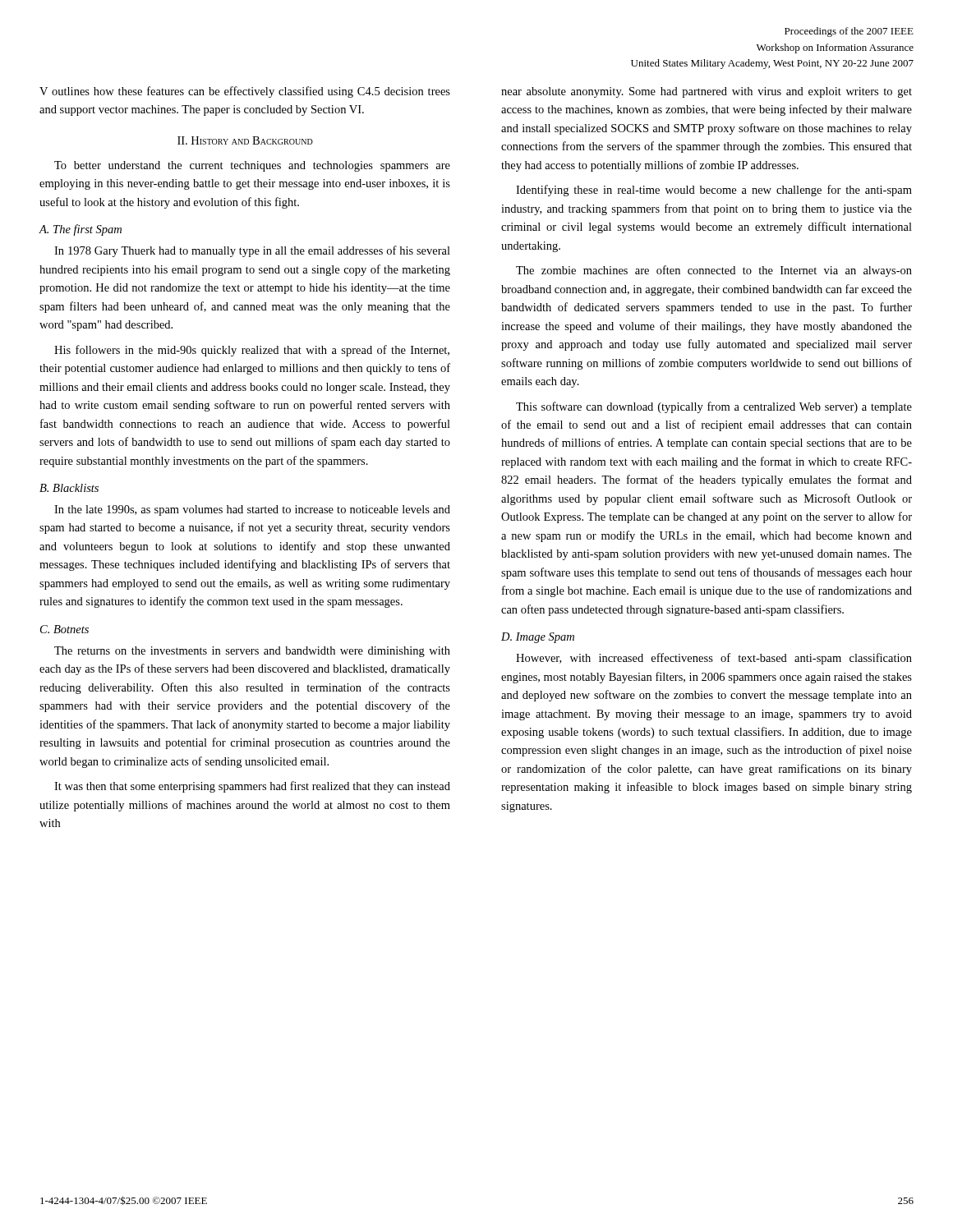Navigate to the text block starting "V outlines how these"
953x1232 pixels.
click(245, 101)
